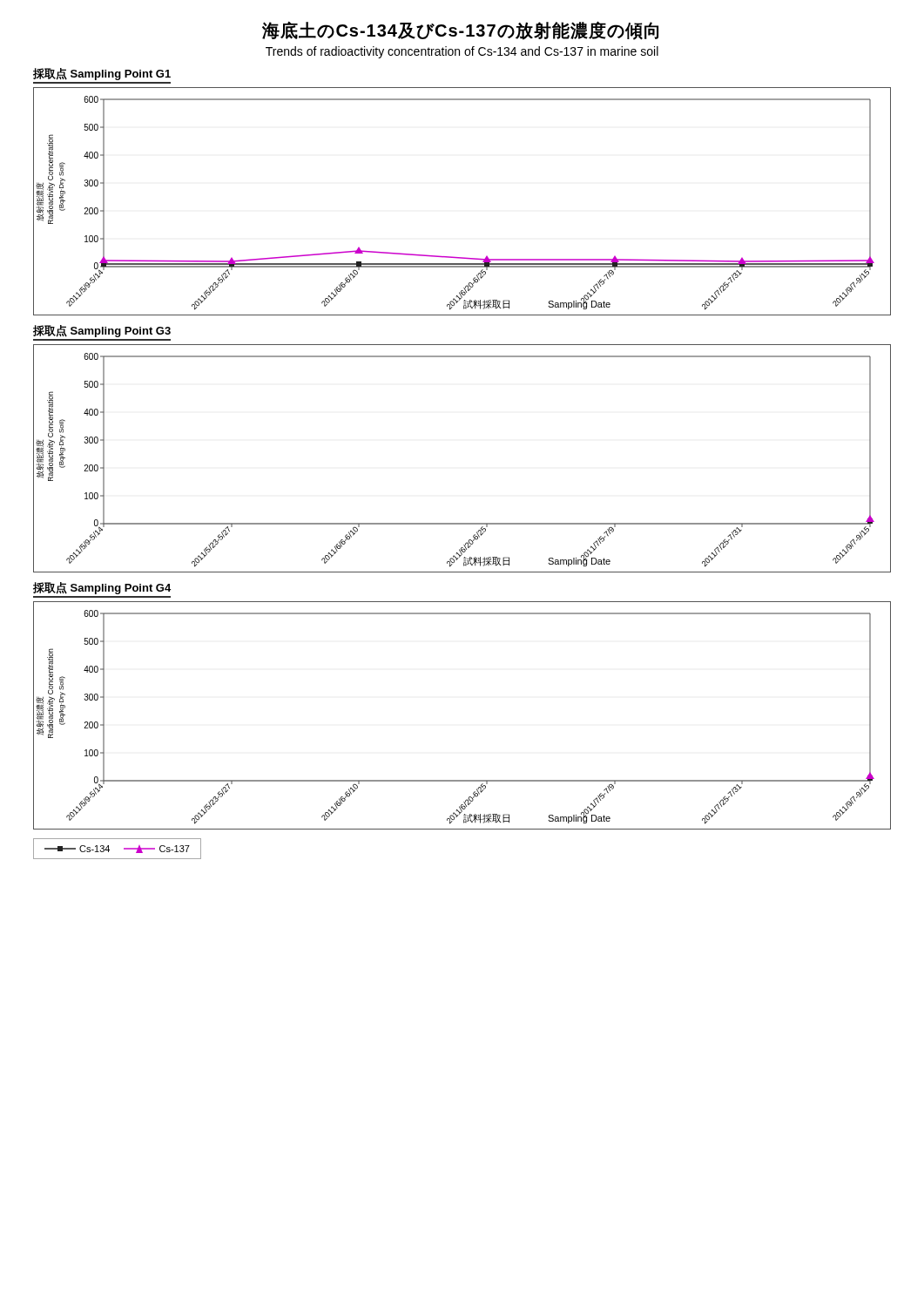Select the block starting "採取点 Sampling Point G1"

point(102,74)
